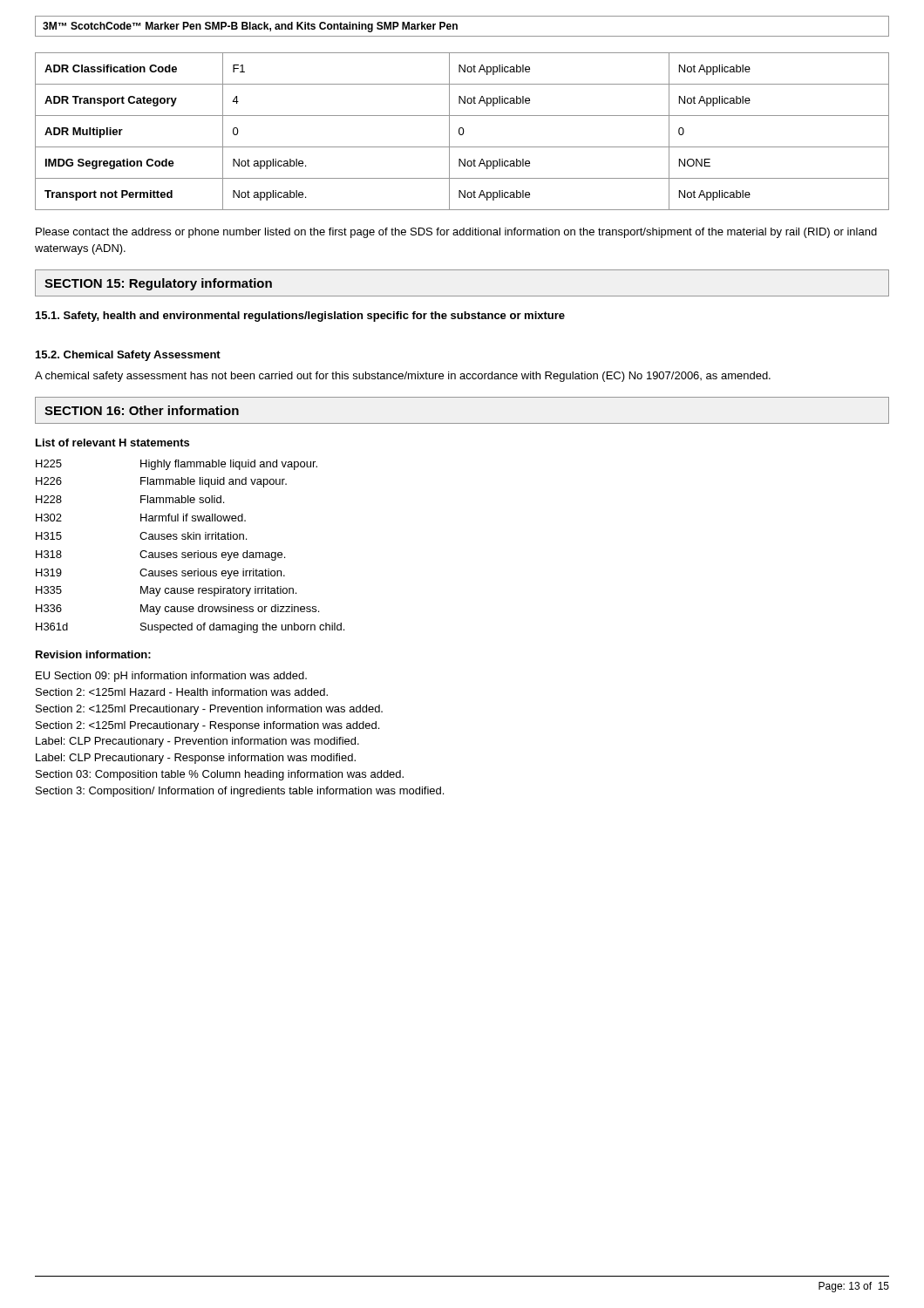Find the block starting "H361dSuspected of damaging the unborn child."
The image size is (924, 1308).
(x=190, y=628)
